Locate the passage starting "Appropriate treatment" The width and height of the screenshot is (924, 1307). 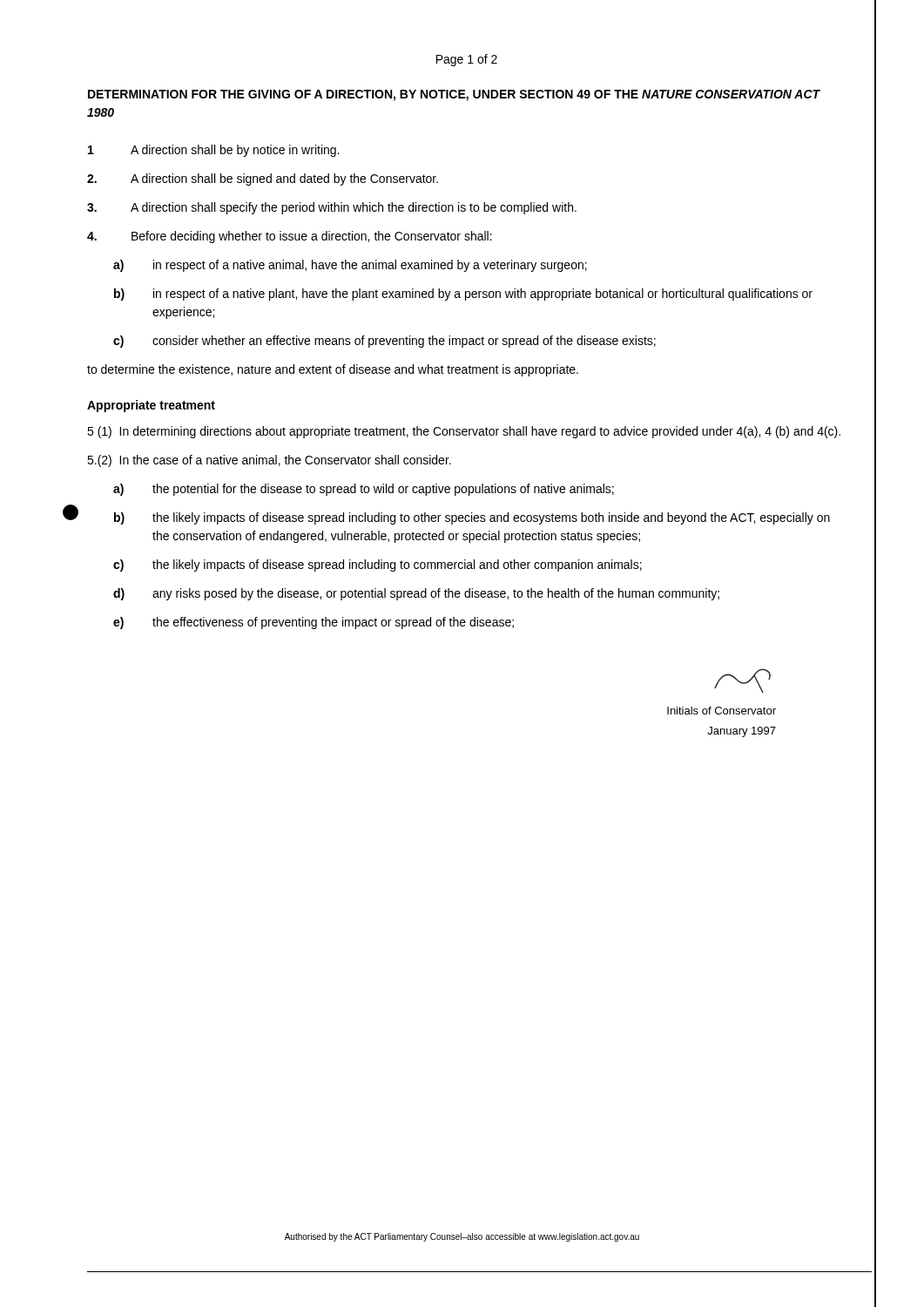pyautogui.click(x=151, y=405)
